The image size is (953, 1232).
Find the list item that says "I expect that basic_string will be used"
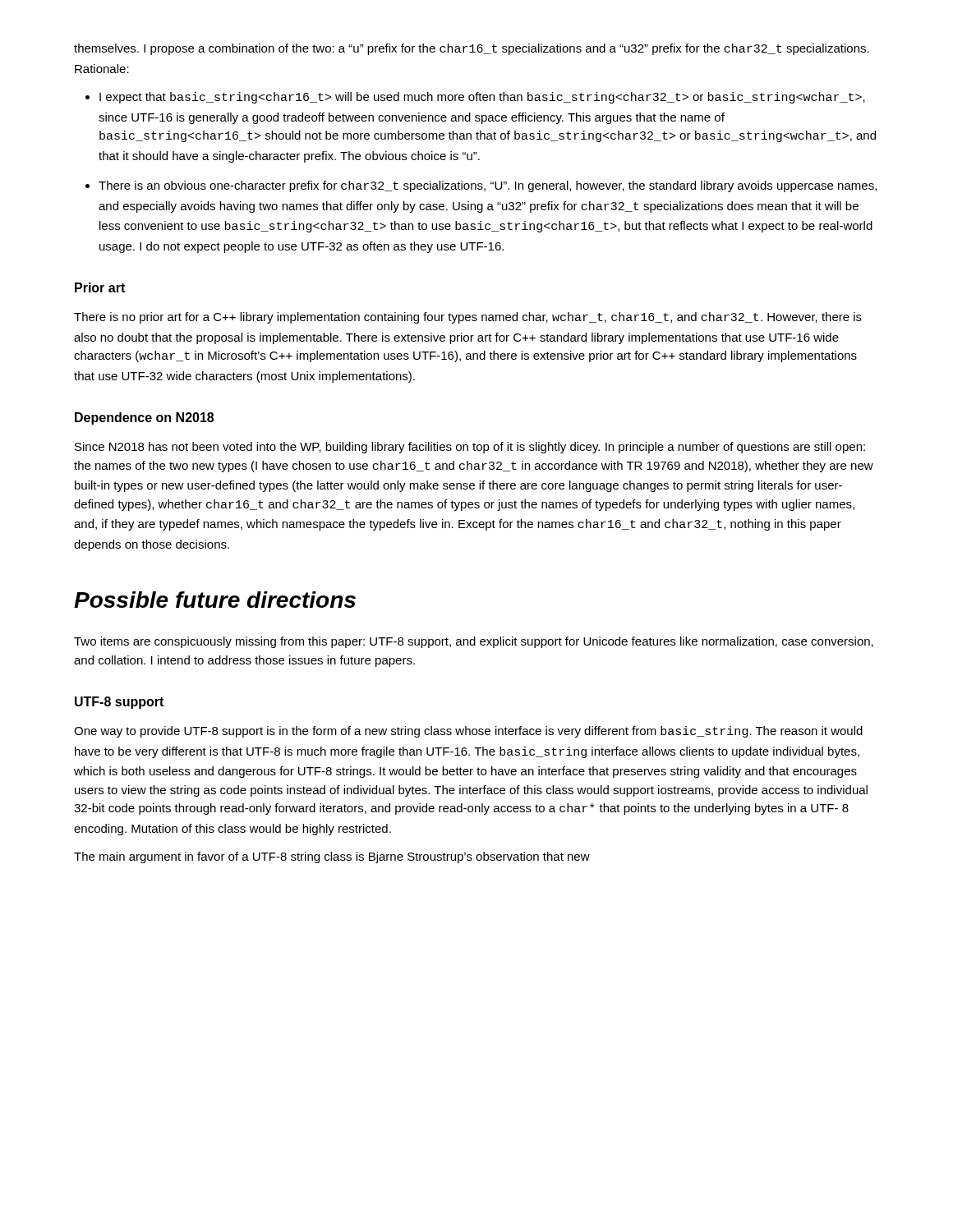489,126
